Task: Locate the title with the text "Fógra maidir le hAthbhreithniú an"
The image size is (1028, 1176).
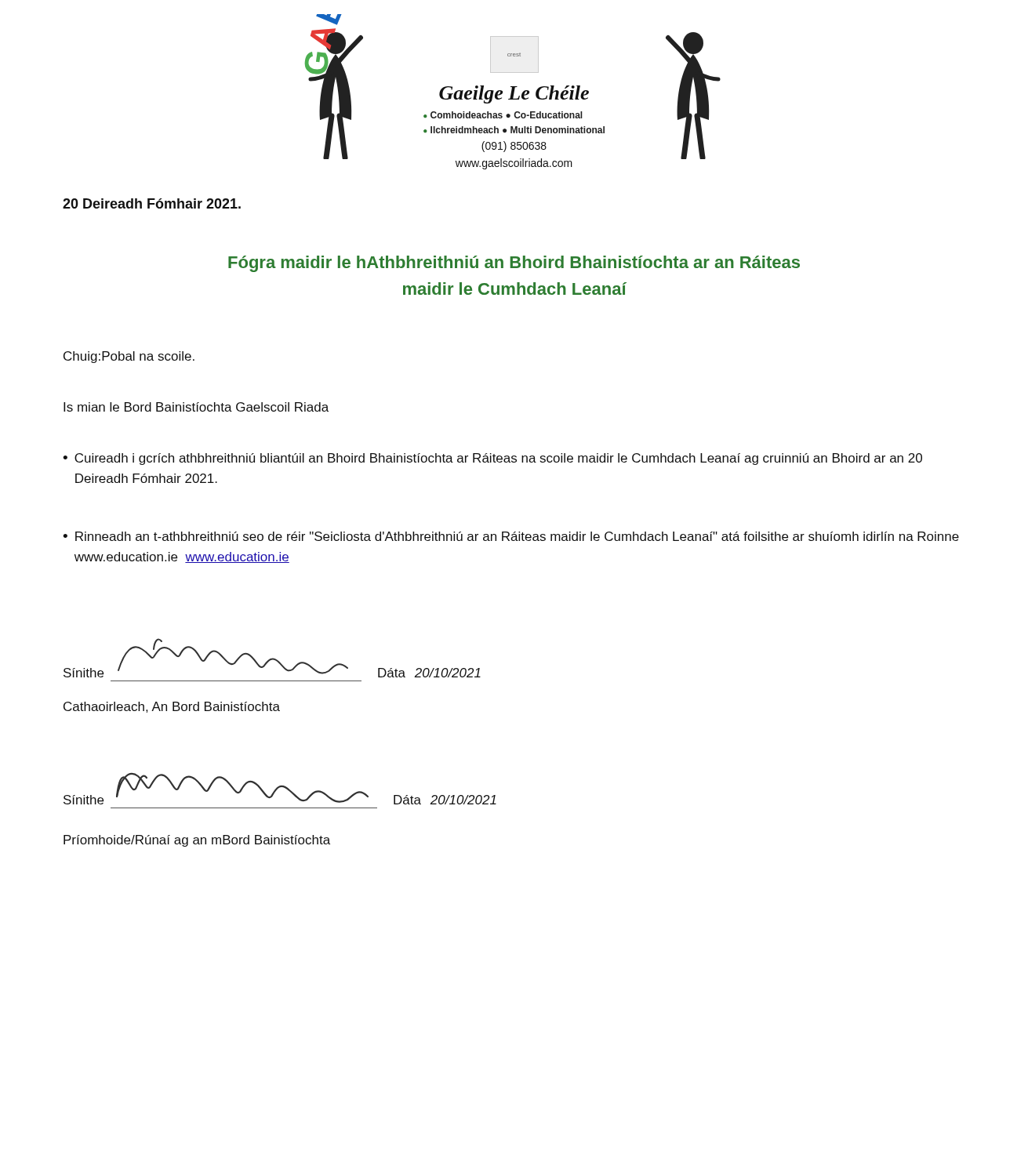Action: (514, 276)
